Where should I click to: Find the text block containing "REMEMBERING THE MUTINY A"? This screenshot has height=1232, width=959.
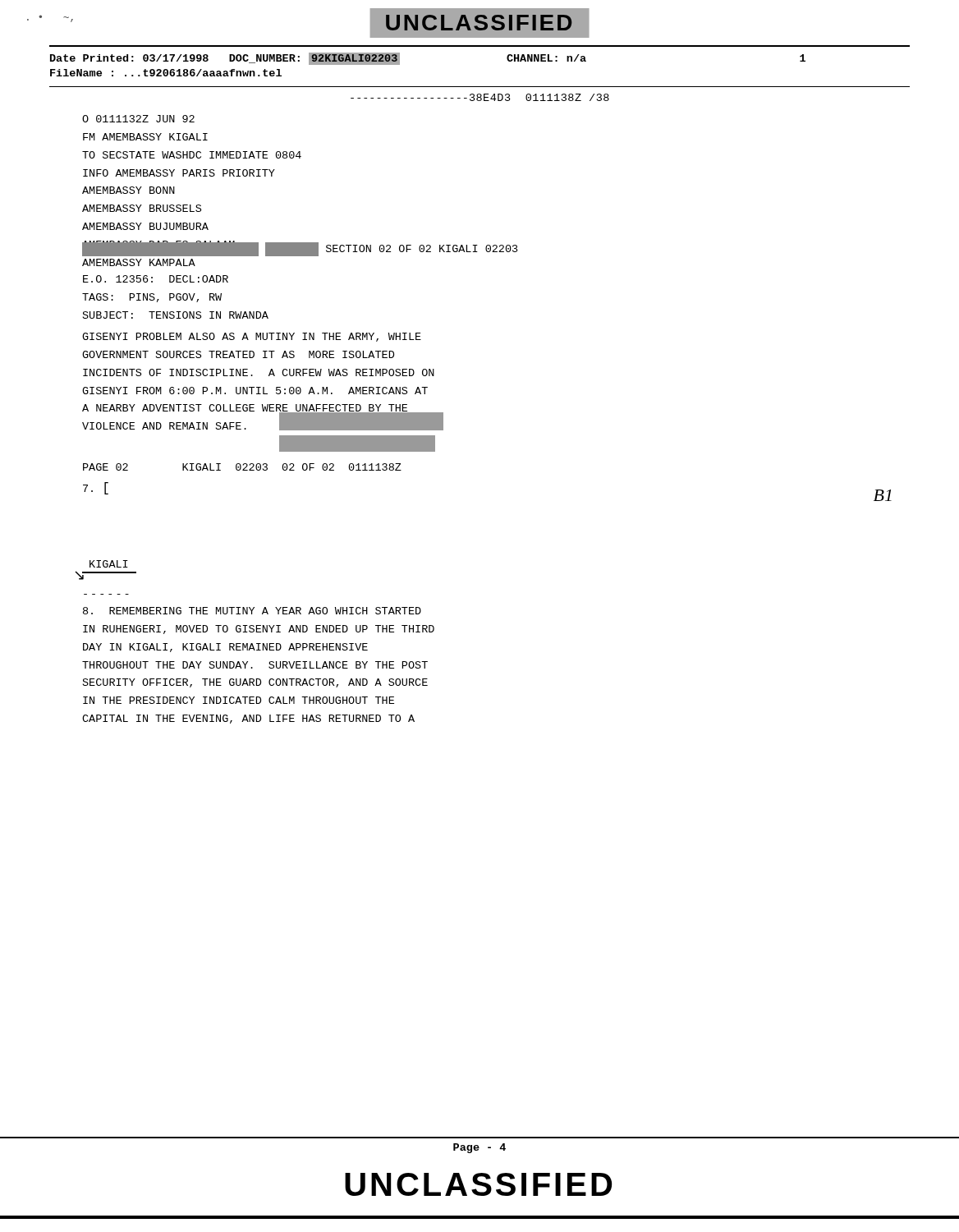(x=258, y=665)
